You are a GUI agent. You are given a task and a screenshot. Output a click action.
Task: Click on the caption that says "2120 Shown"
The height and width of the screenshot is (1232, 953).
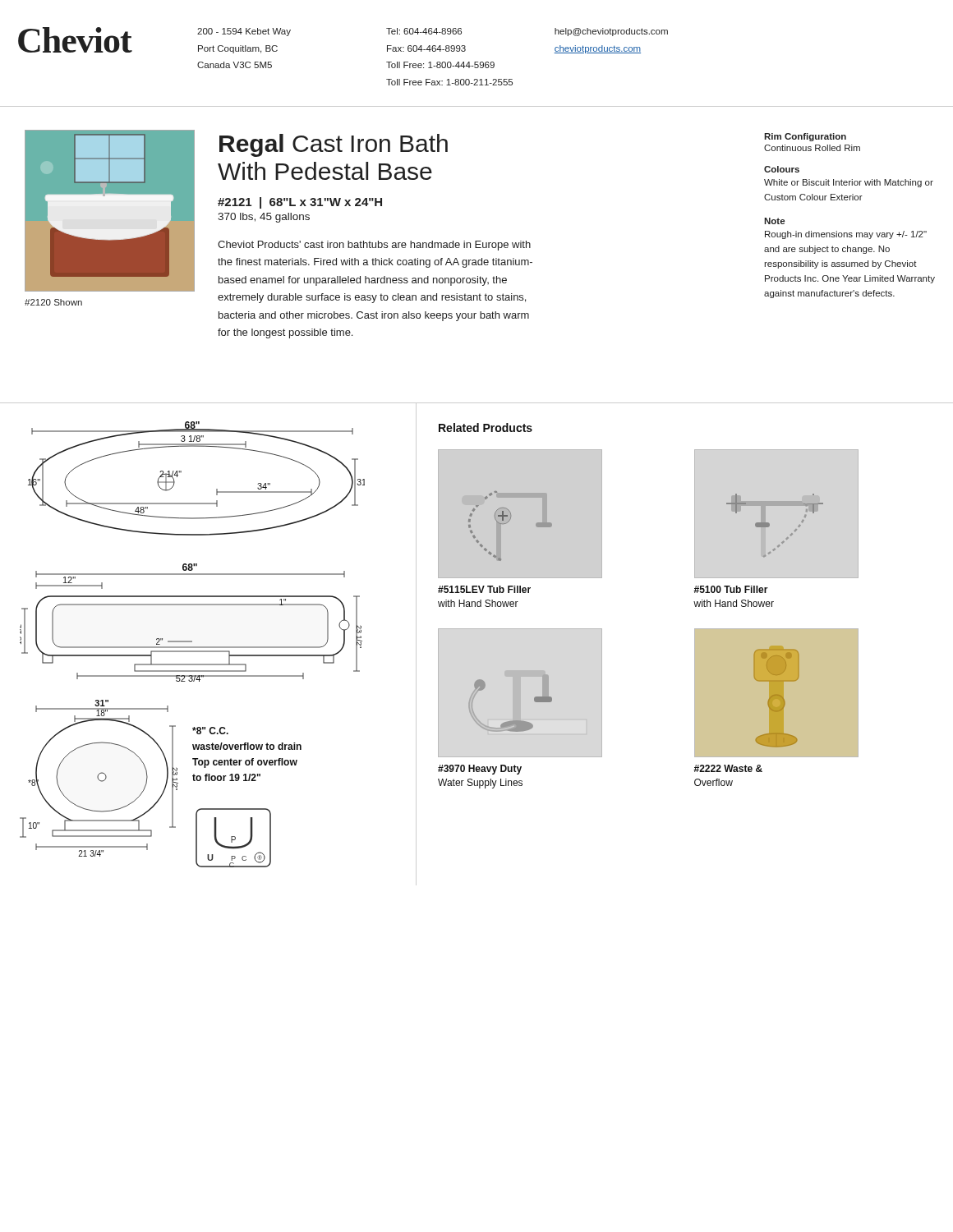(x=54, y=302)
